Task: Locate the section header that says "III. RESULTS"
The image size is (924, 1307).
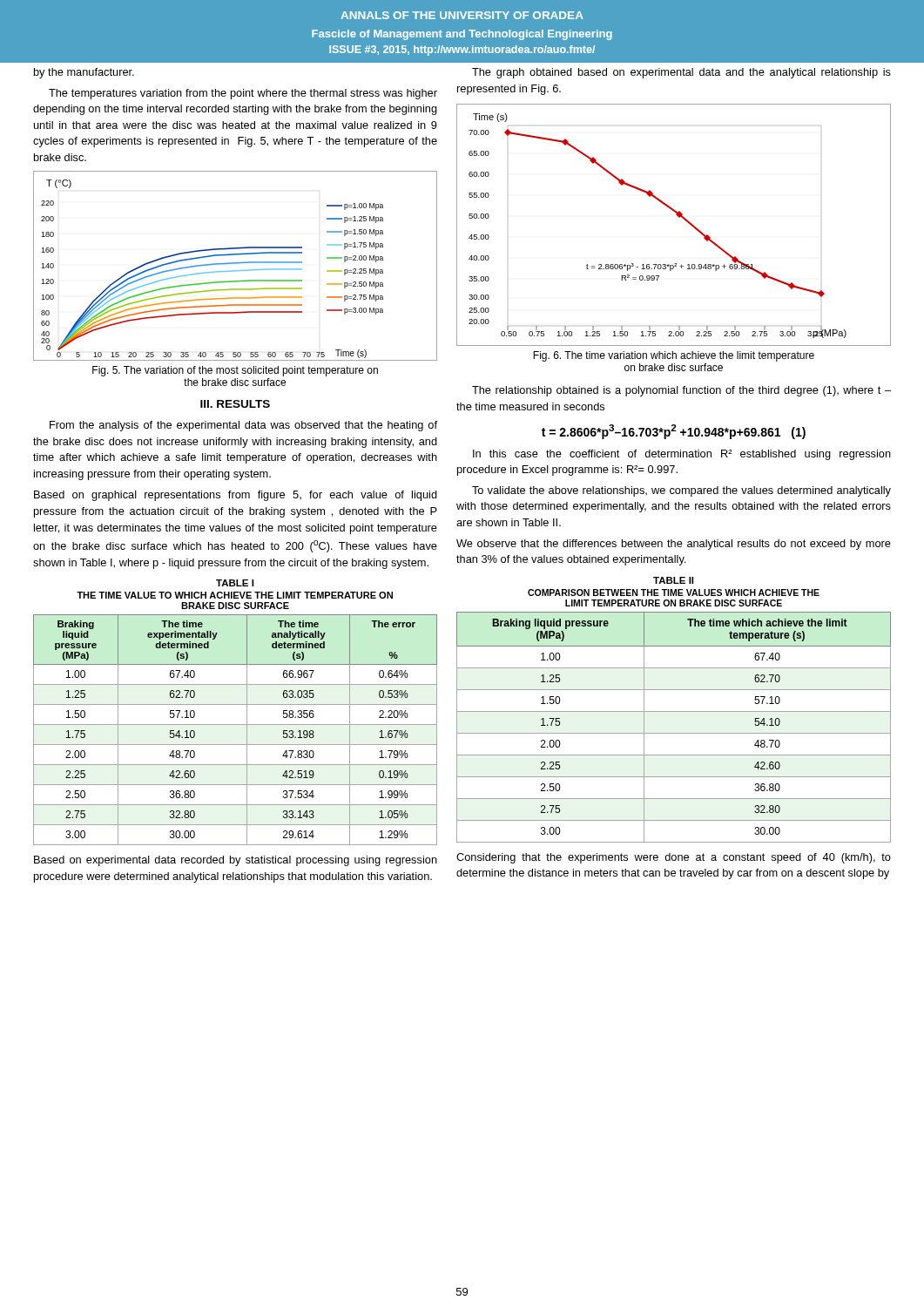Action: point(235,404)
